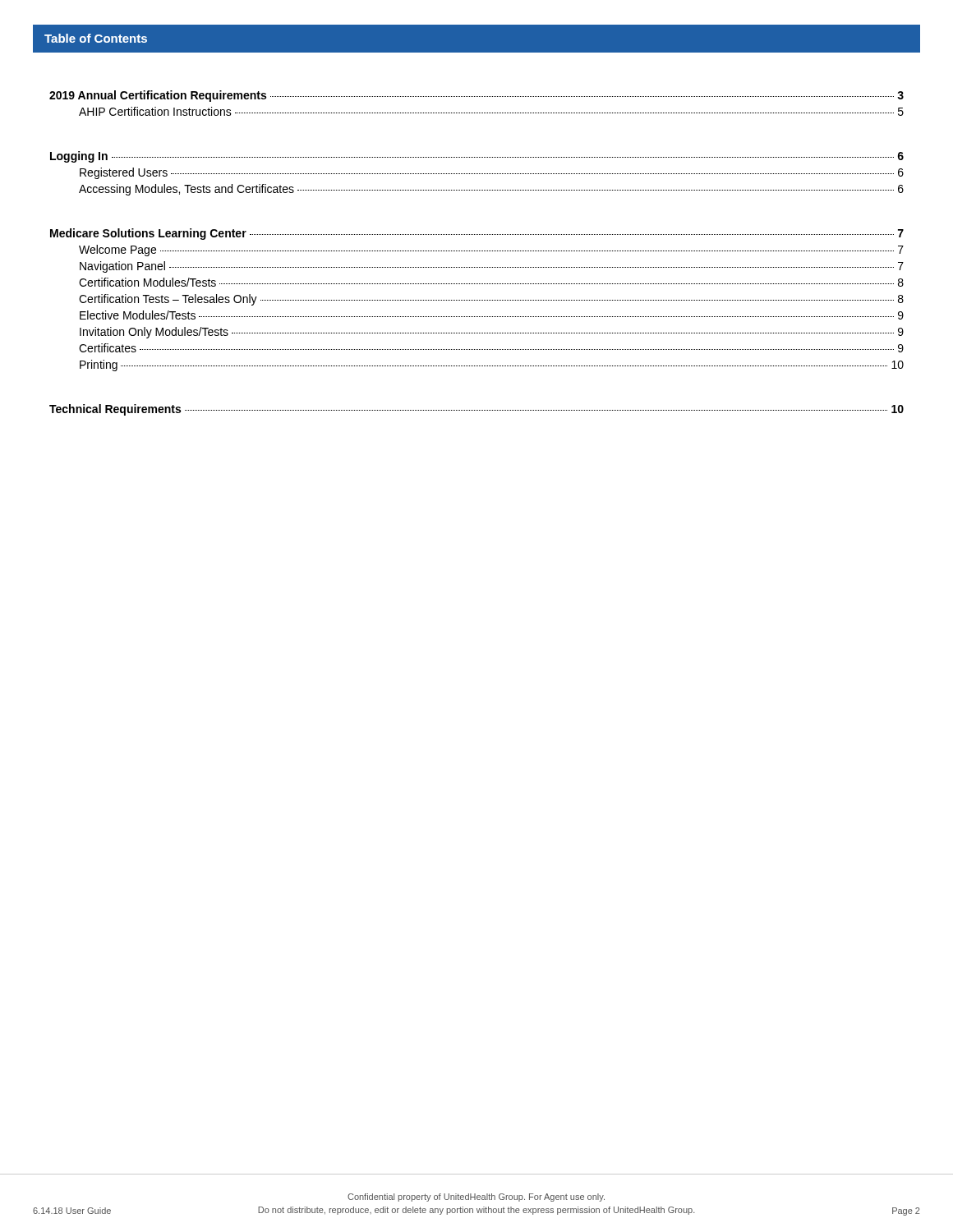The width and height of the screenshot is (953, 1232).
Task: Where does it say "Table of Contents"?
Action: click(96, 38)
